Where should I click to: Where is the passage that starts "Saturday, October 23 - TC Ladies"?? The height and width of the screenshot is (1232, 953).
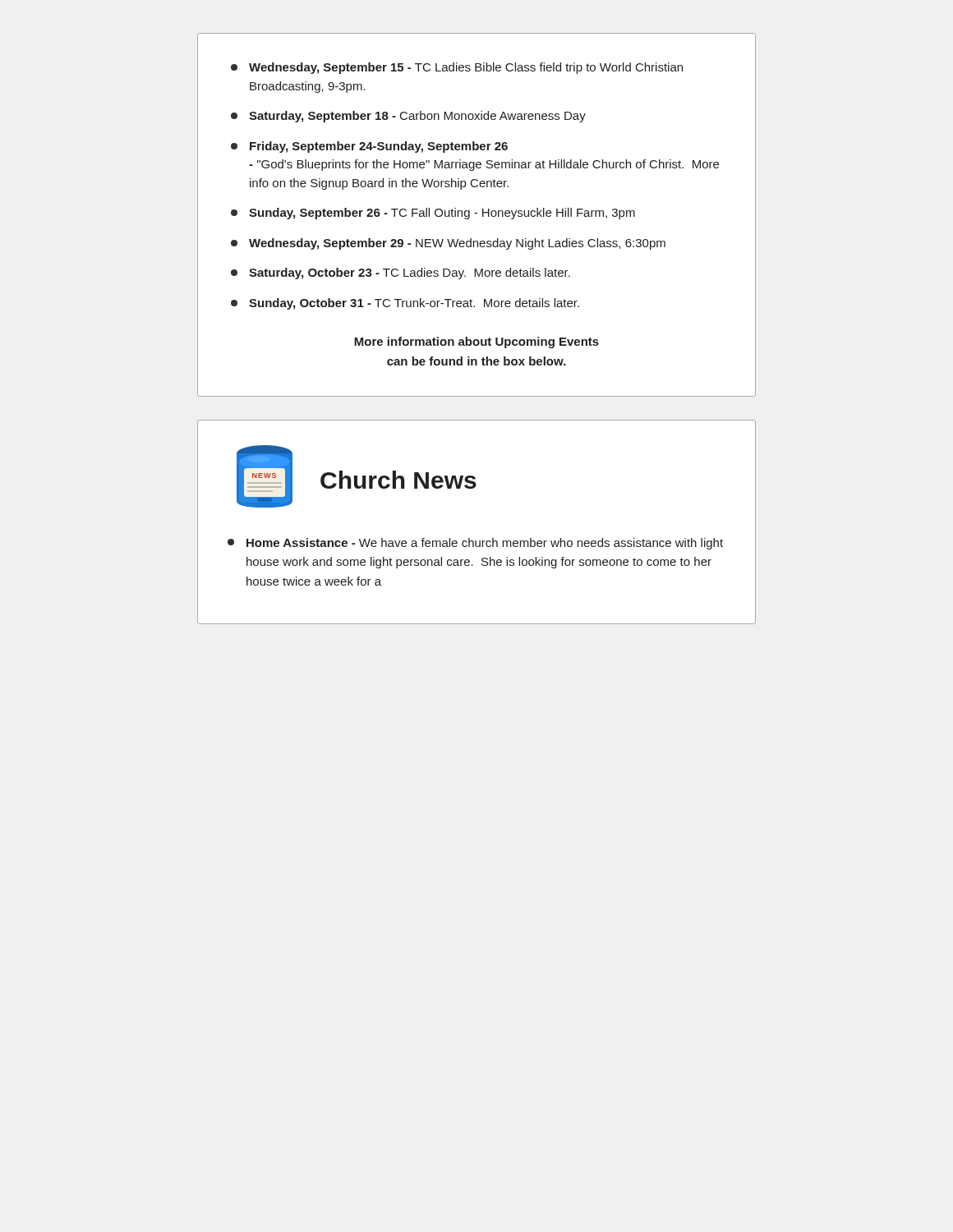(x=476, y=273)
